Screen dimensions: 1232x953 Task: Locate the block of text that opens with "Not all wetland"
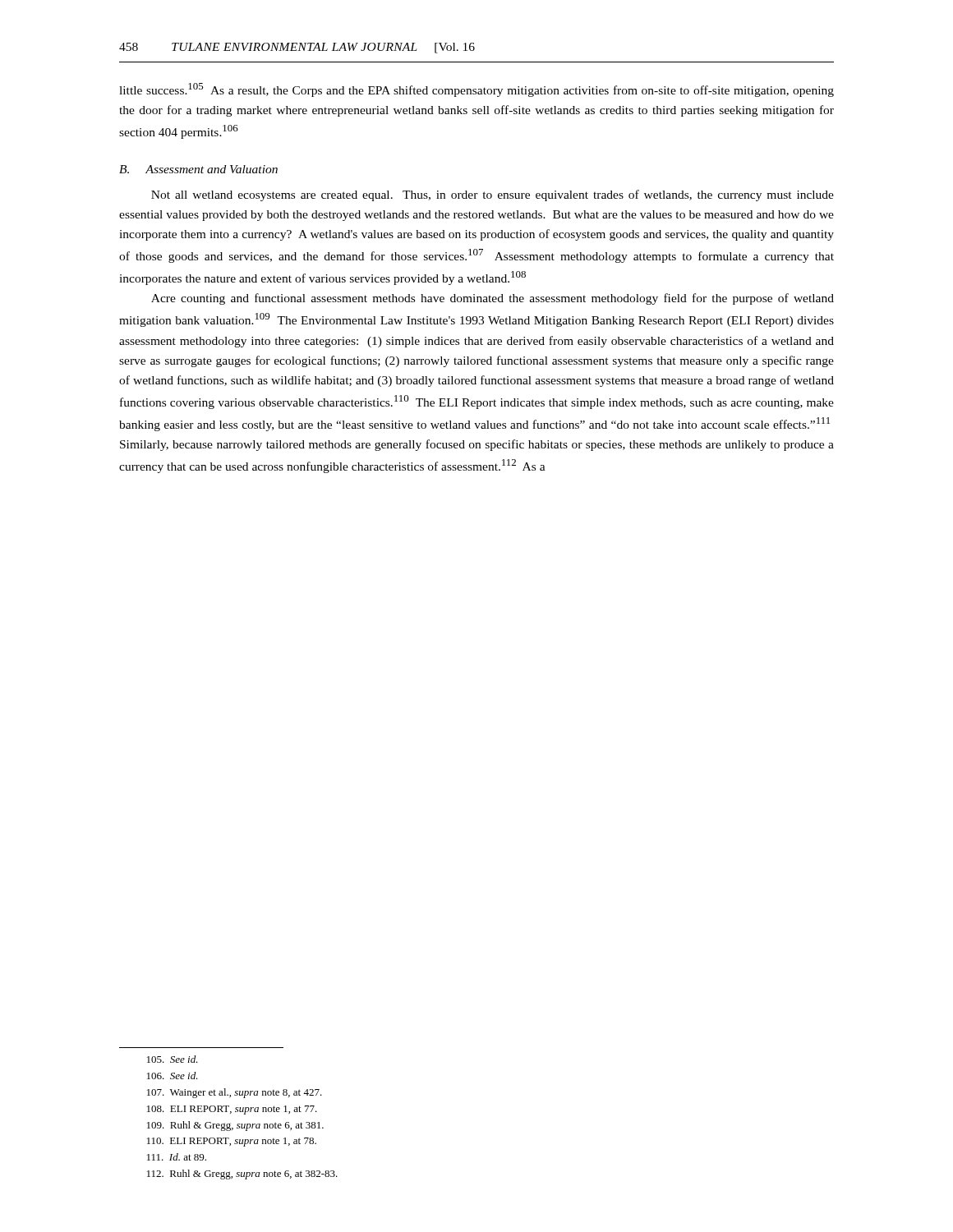tap(476, 237)
